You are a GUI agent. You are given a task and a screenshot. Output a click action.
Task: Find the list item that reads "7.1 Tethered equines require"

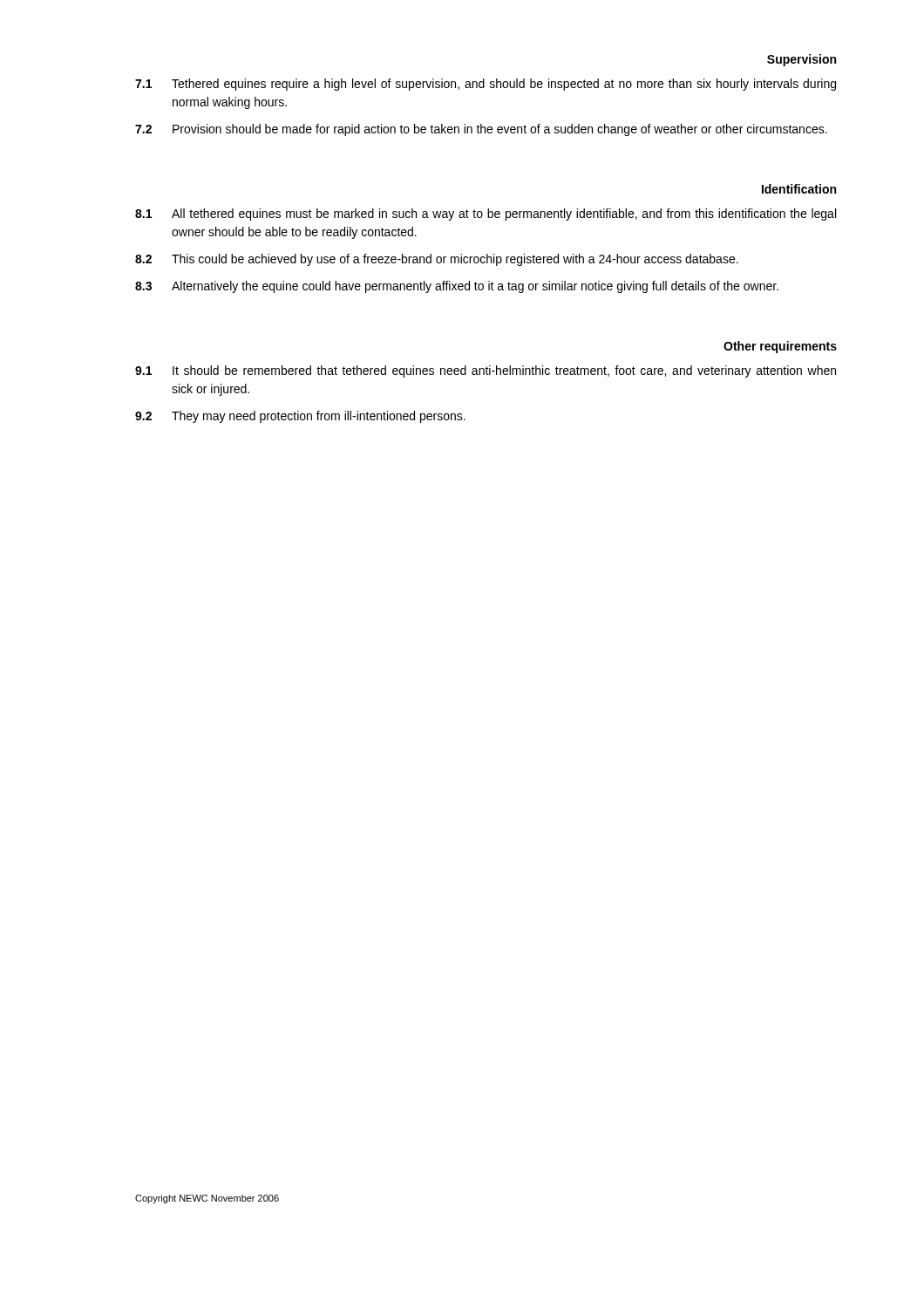click(486, 93)
